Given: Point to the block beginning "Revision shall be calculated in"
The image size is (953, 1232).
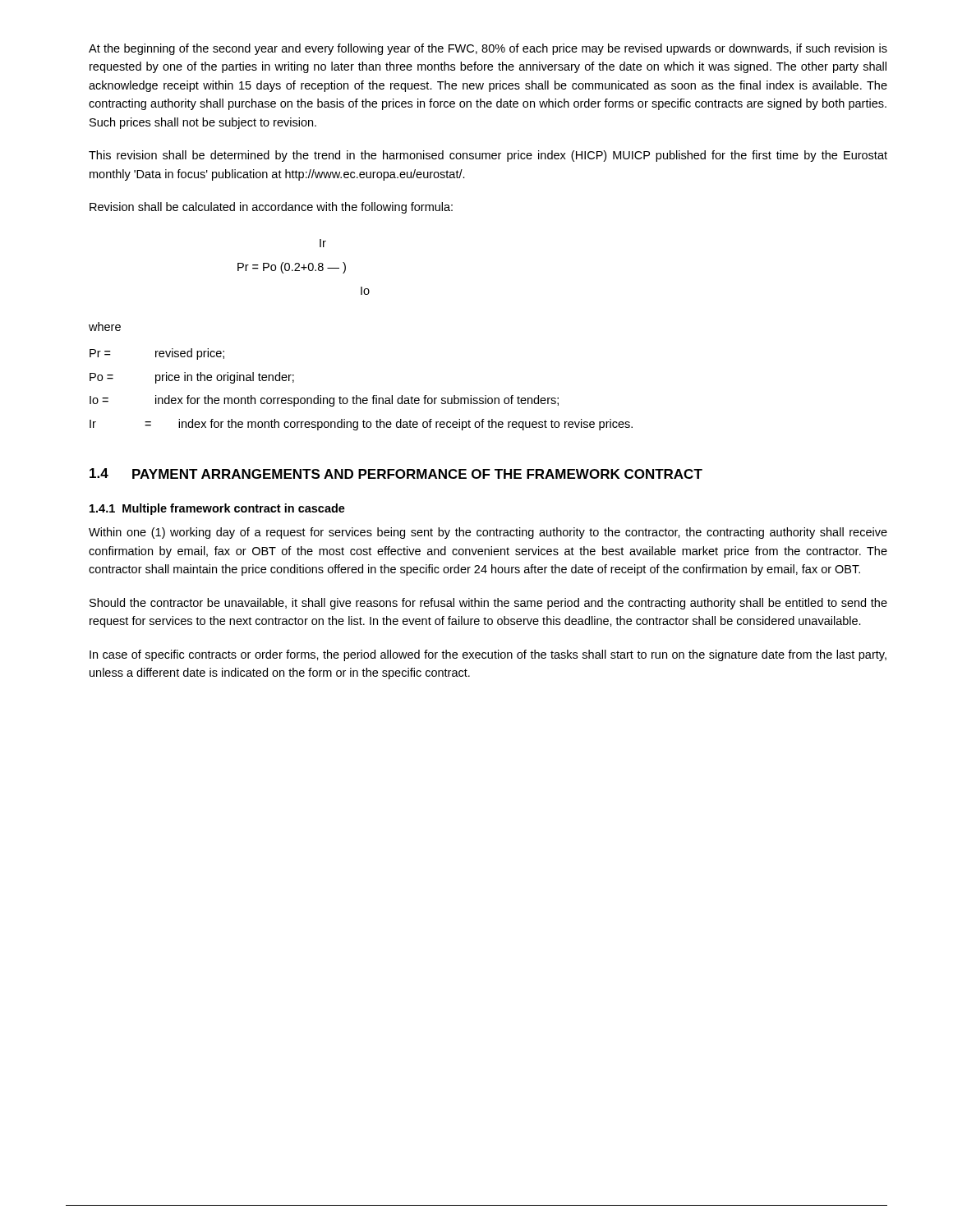Looking at the screenshot, I should pos(271,207).
